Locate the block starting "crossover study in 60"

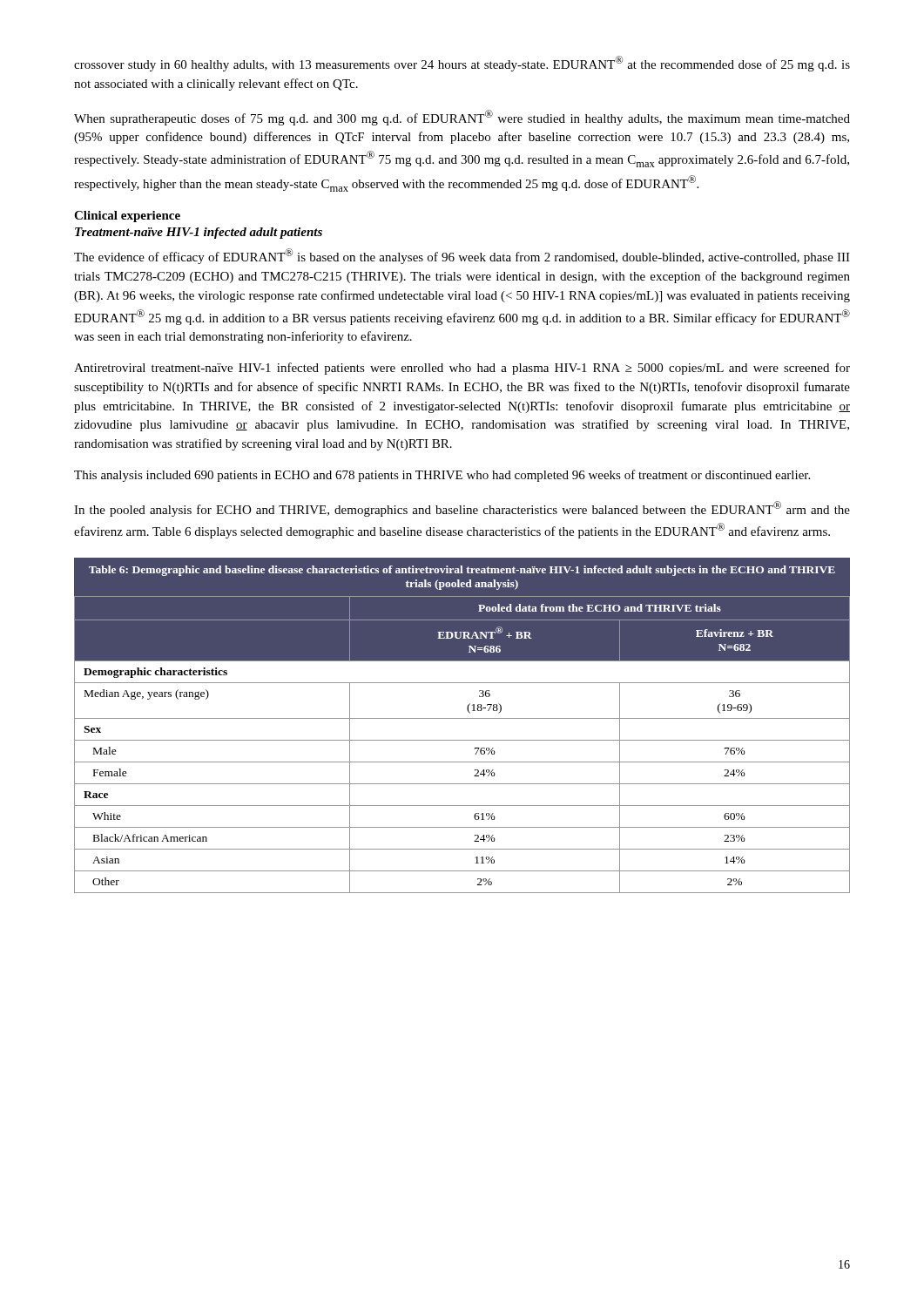tap(462, 73)
